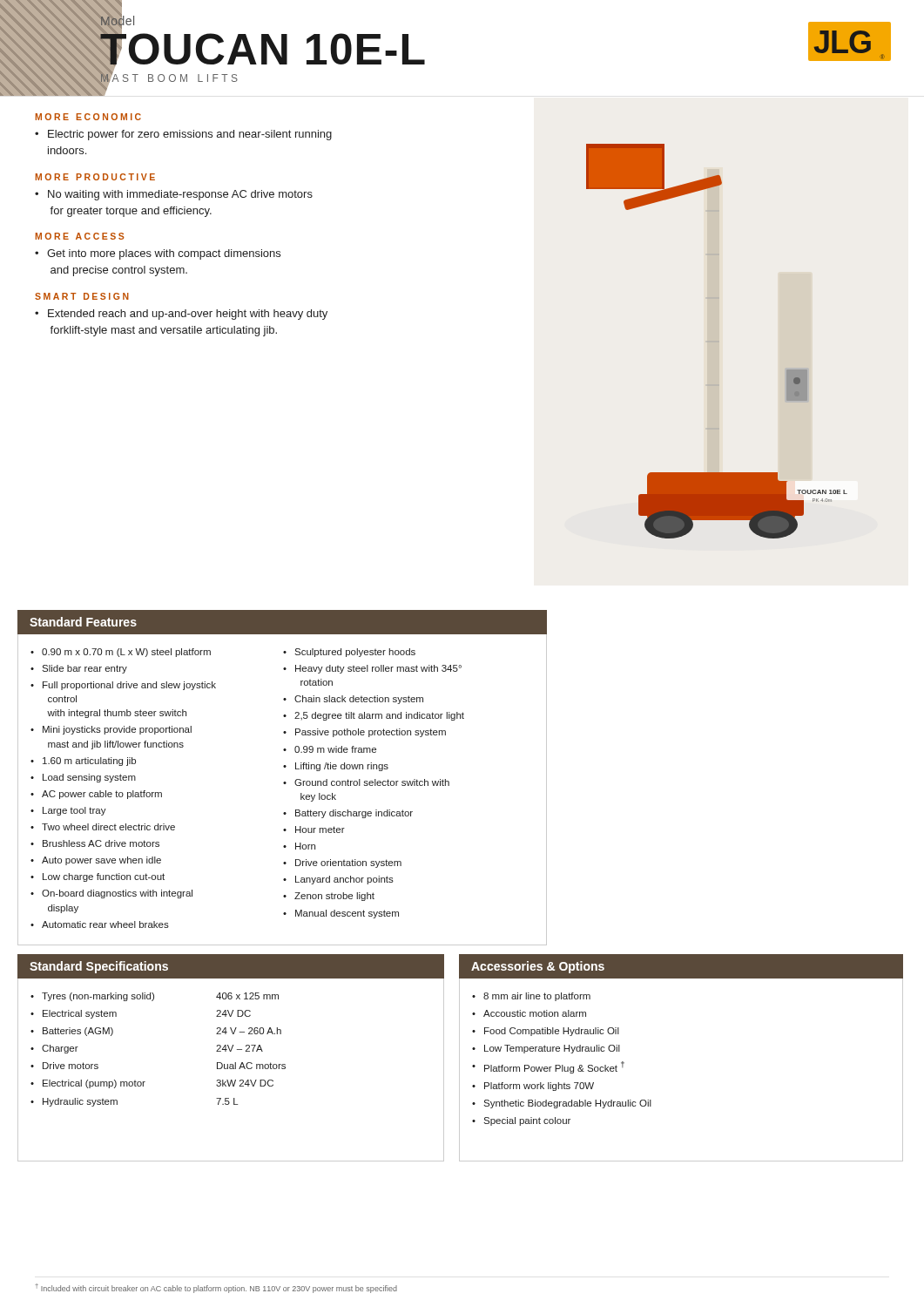
Task: Where does it say "•Batteries (AGM)"?
Action: (x=72, y=1031)
